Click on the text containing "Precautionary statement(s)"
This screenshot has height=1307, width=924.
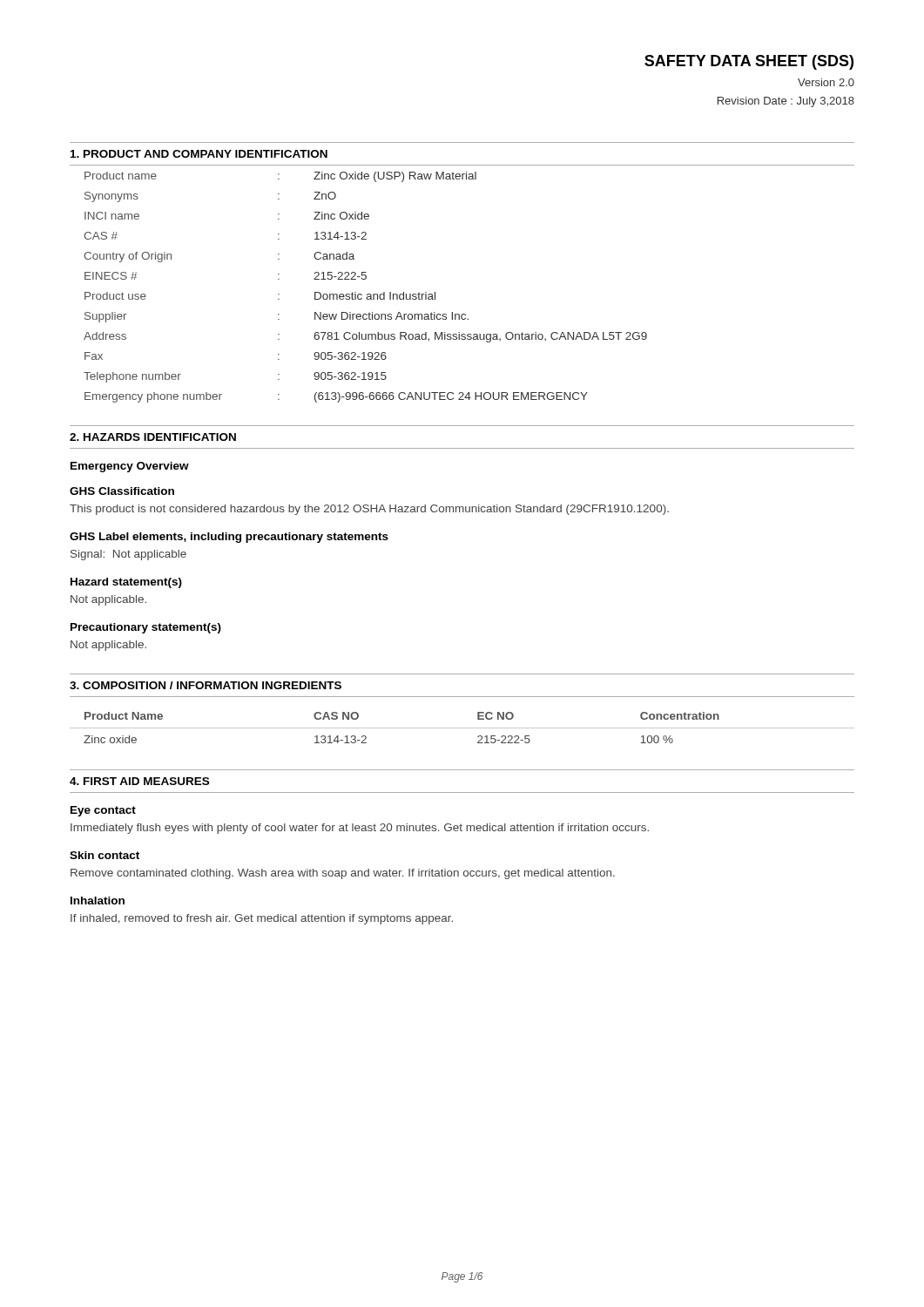(x=145, y=627)
